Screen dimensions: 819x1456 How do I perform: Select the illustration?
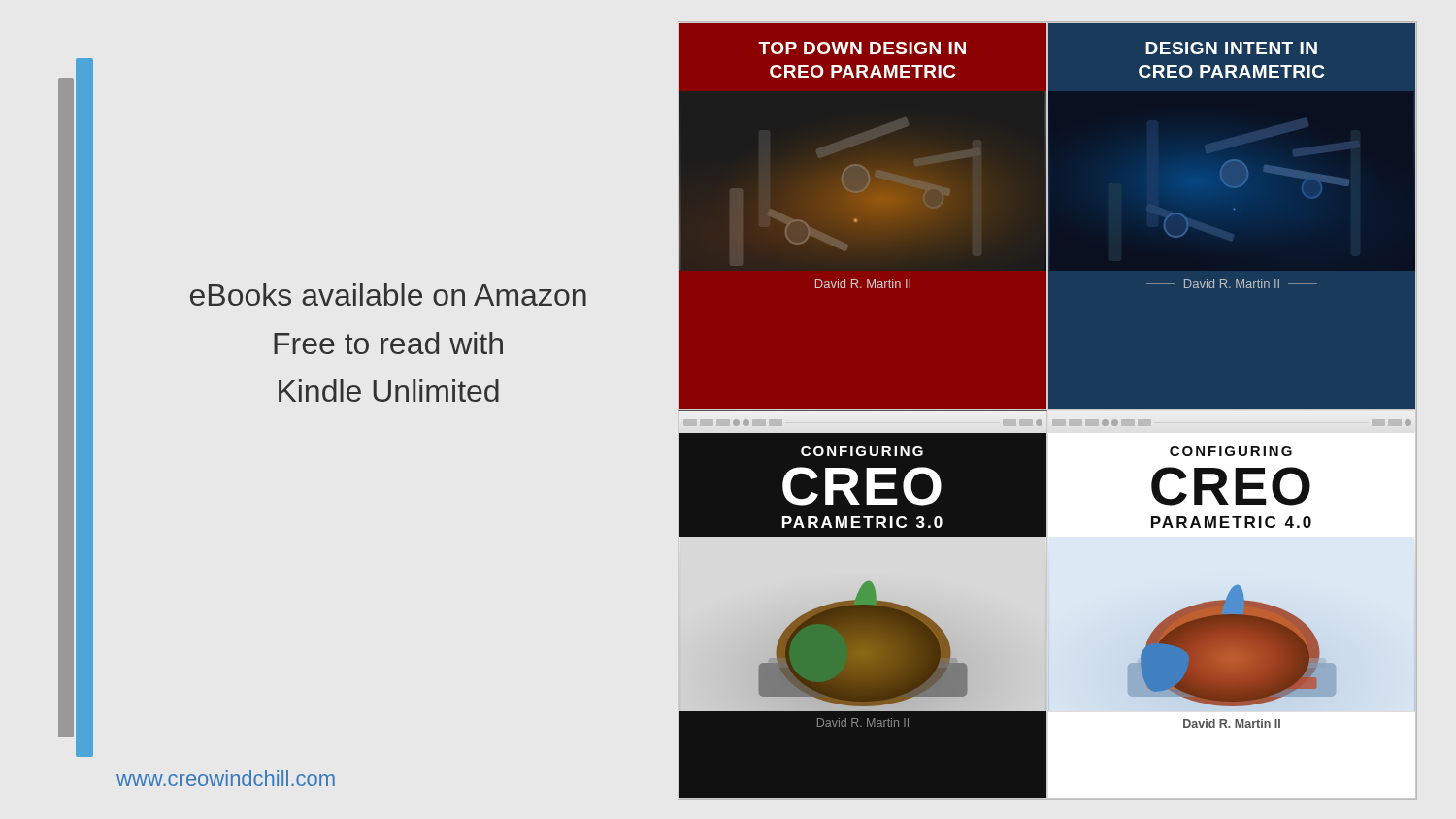1047,410
